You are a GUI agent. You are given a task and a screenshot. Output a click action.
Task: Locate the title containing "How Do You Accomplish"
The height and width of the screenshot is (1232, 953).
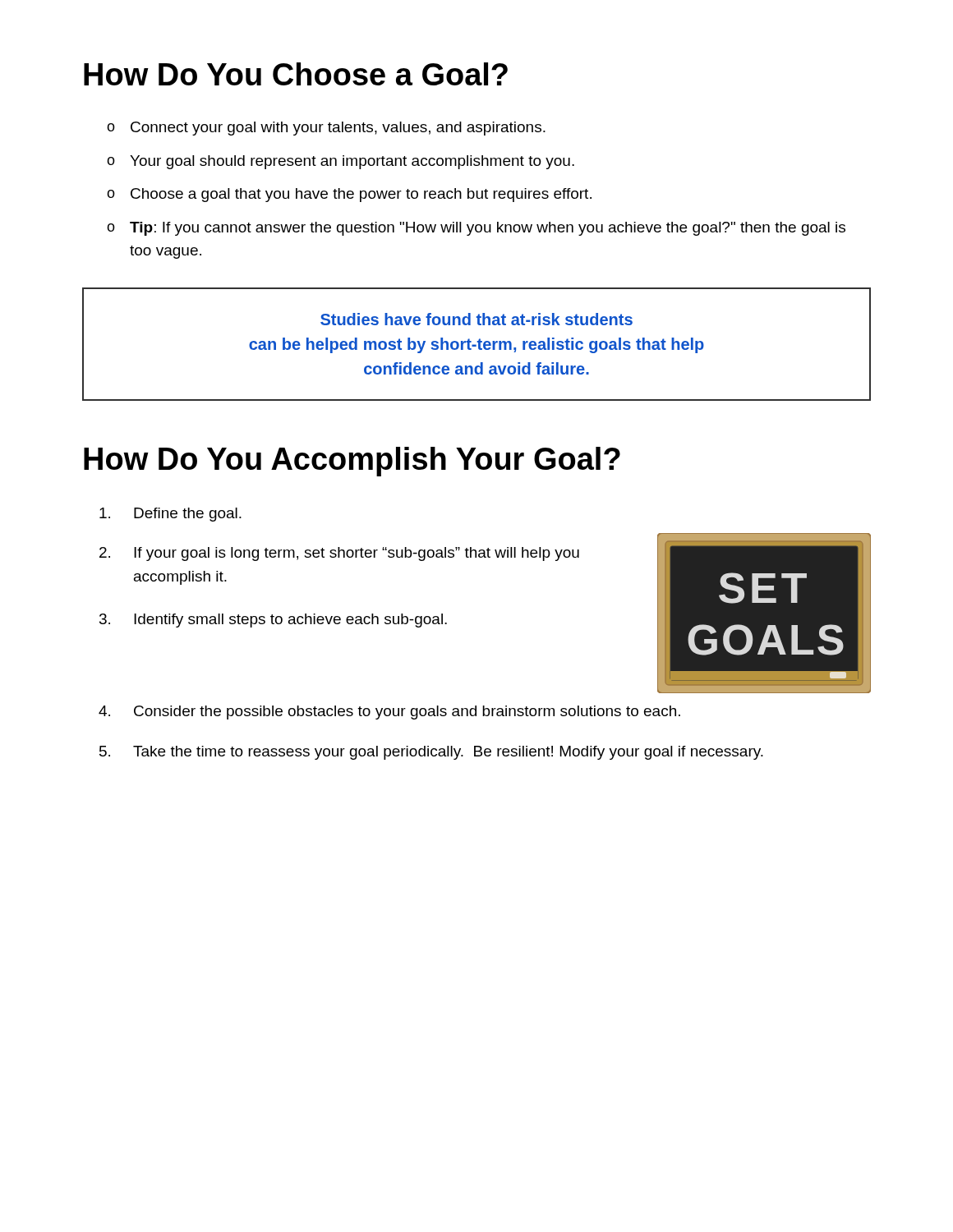coord(352,459)
